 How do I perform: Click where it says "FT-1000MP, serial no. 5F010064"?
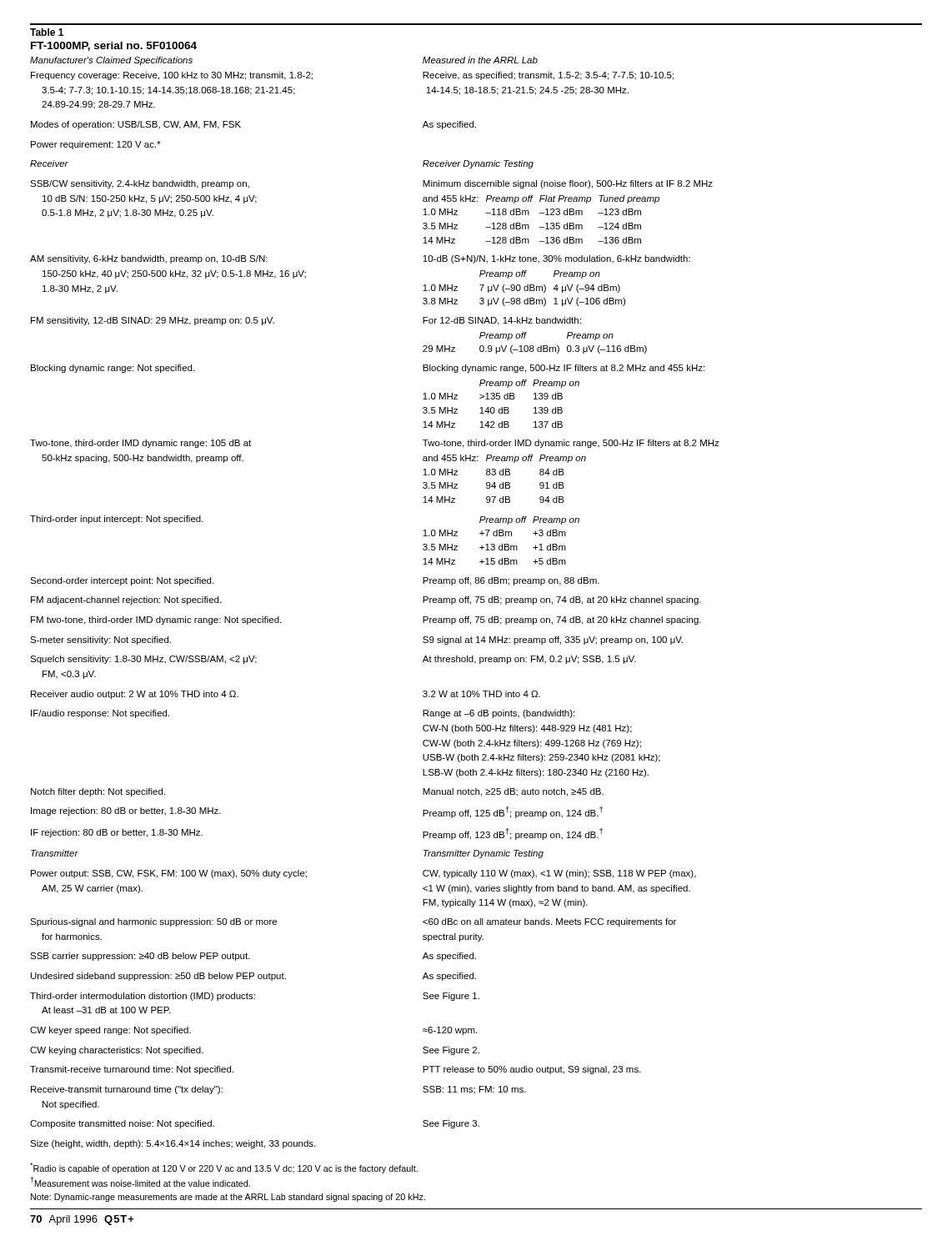113,45
